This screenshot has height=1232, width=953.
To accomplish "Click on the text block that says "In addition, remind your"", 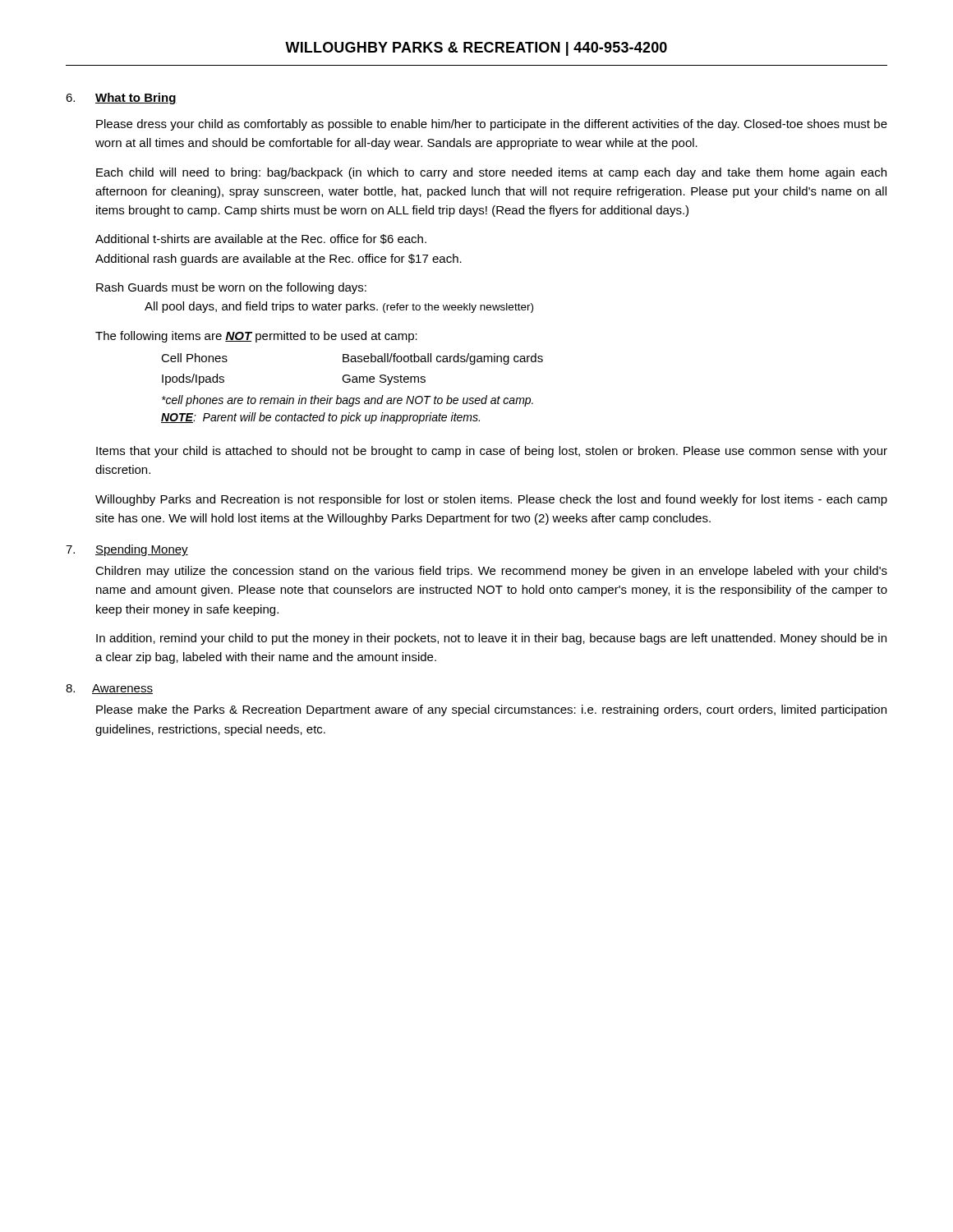I will [x=491, y=647].
